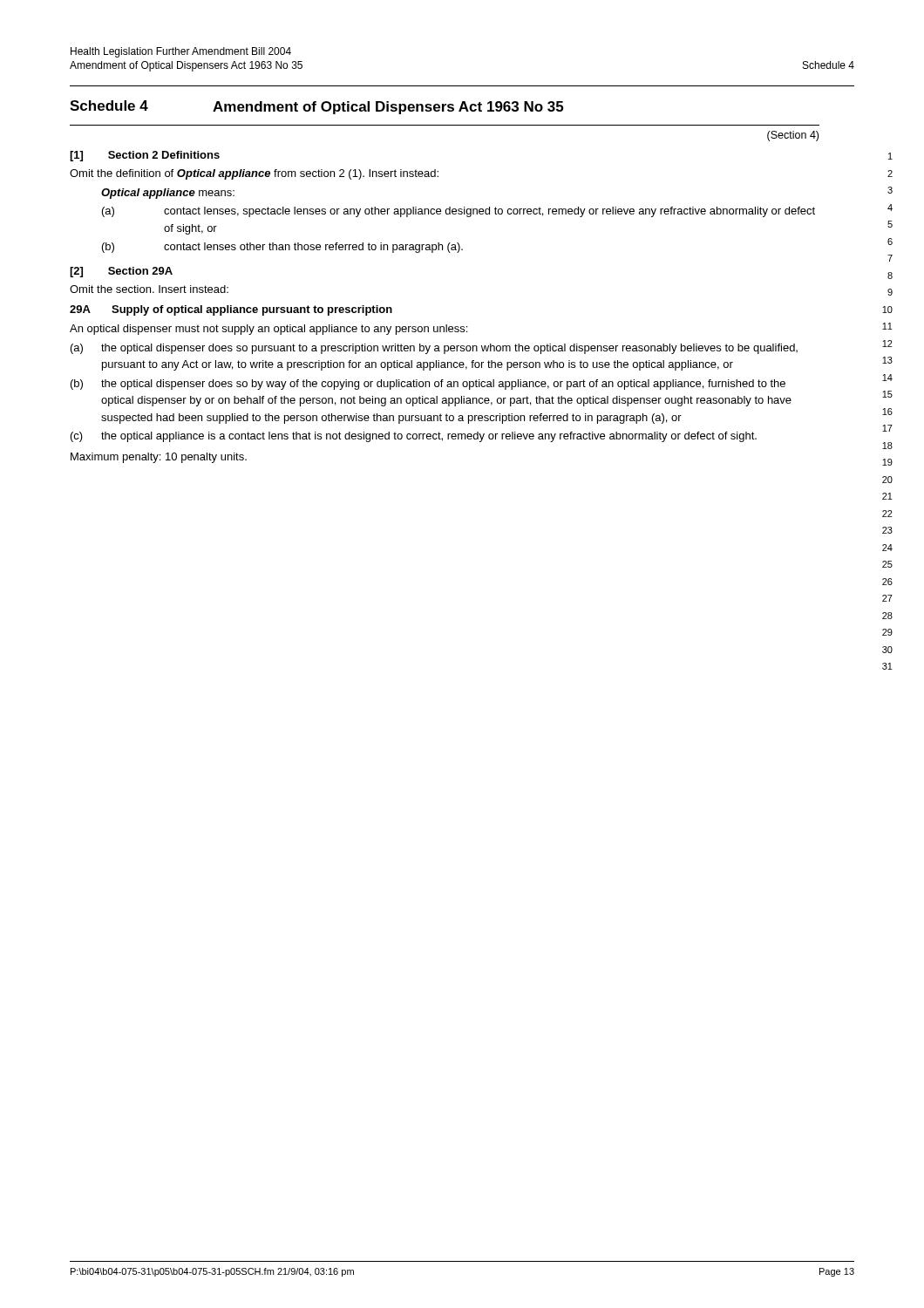Screen dimensions: 1308x924
Task: Locate the text block that says "Omit the definition of Optical appliance from section"
Action: 255,173
